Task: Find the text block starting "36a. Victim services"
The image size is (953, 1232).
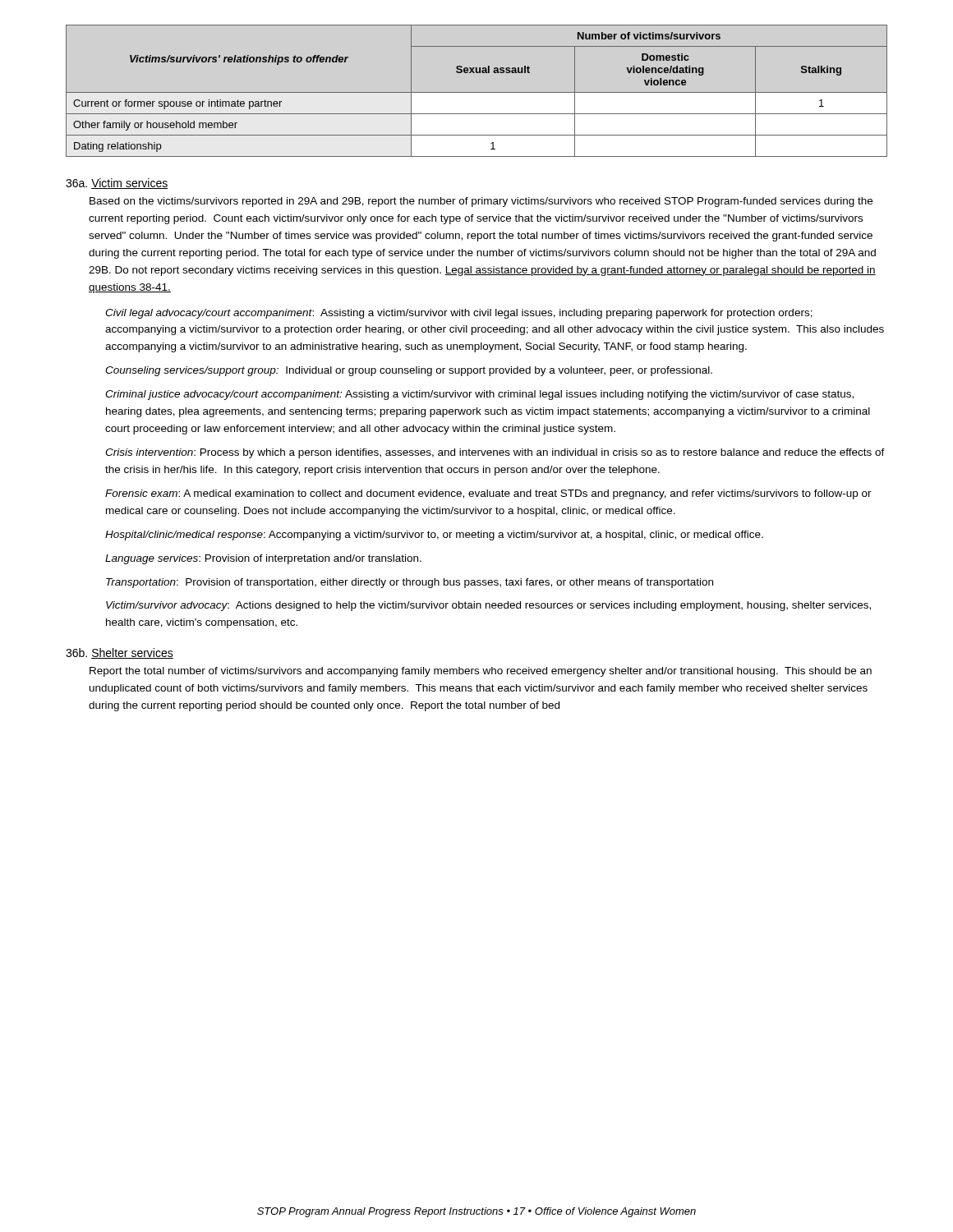Action: coord(117,183)
